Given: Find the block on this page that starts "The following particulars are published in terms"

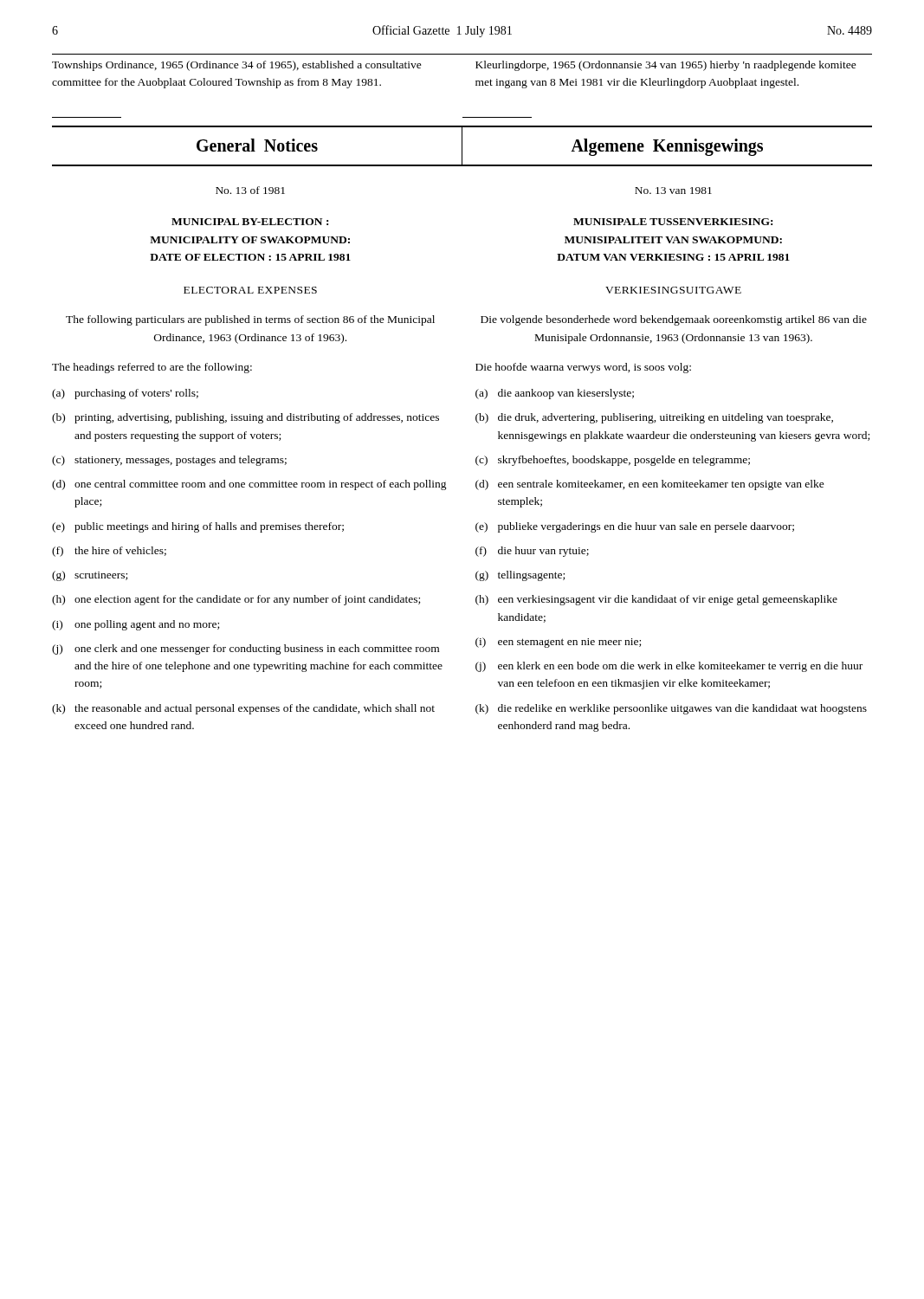Looking at the screenshot, I should coord(250,328).
